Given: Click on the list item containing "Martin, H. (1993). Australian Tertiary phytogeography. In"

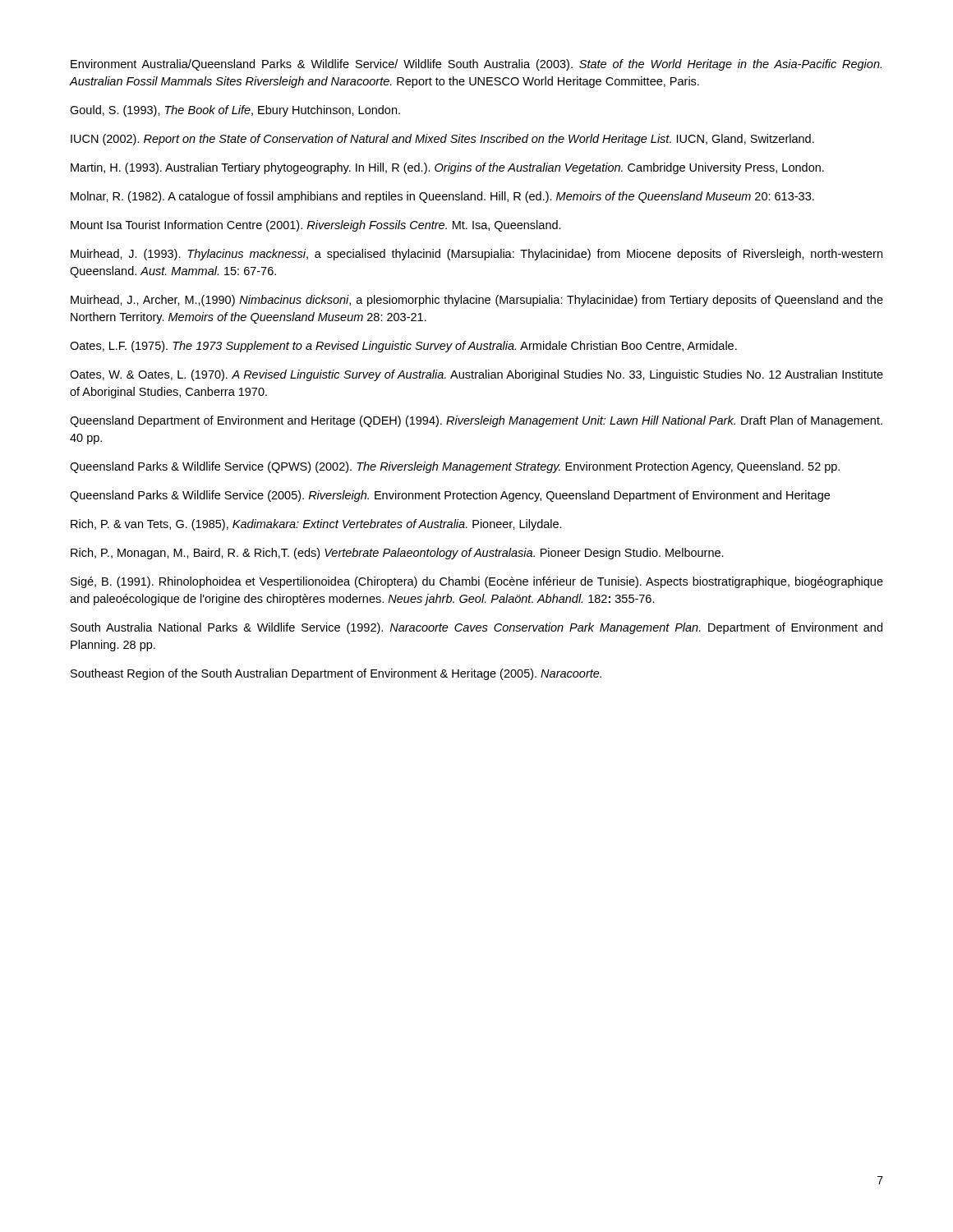Looking at the screenshot, I should (447, 168).
